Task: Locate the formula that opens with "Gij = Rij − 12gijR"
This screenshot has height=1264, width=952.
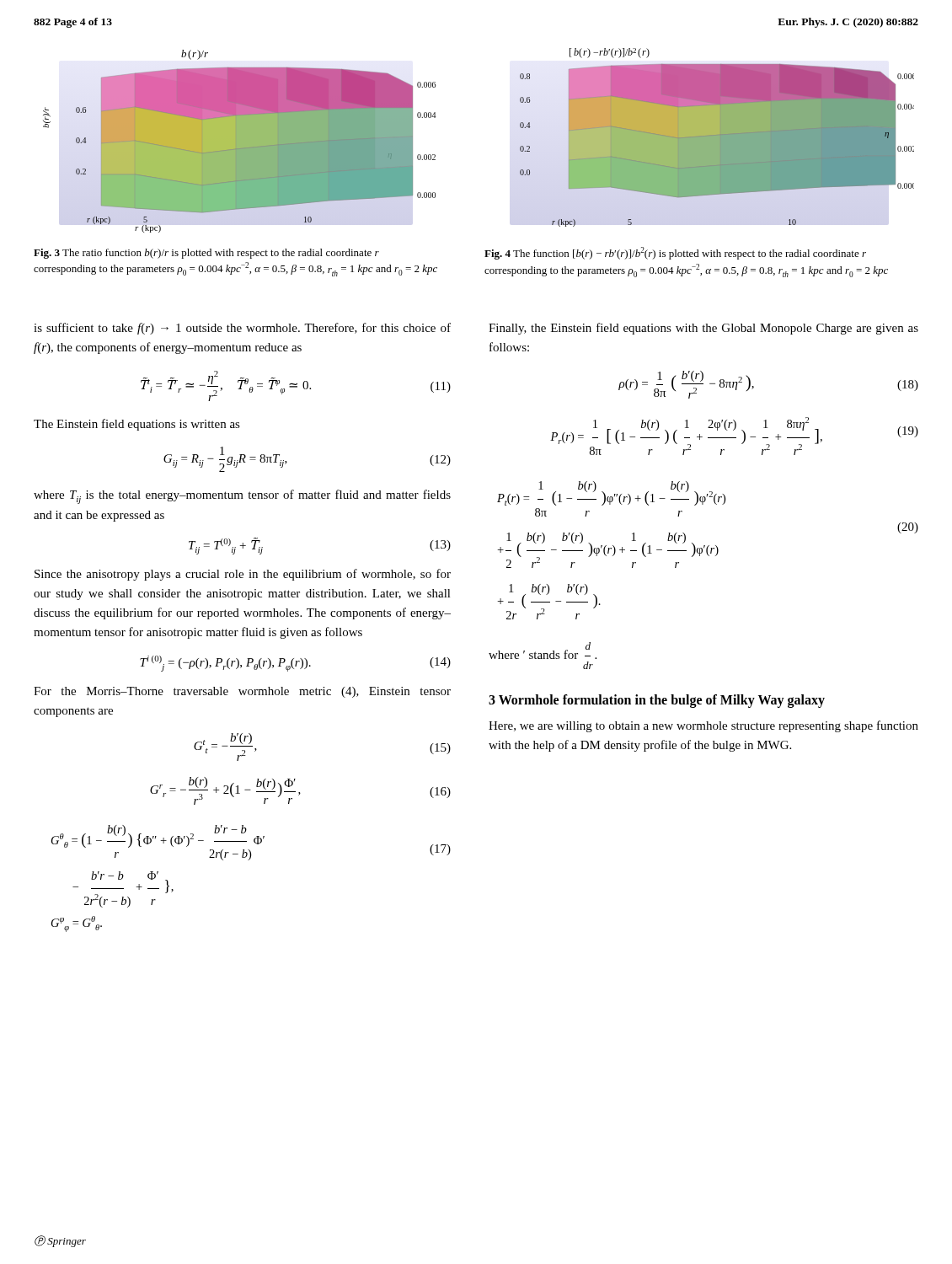Action: click(242, 459)
